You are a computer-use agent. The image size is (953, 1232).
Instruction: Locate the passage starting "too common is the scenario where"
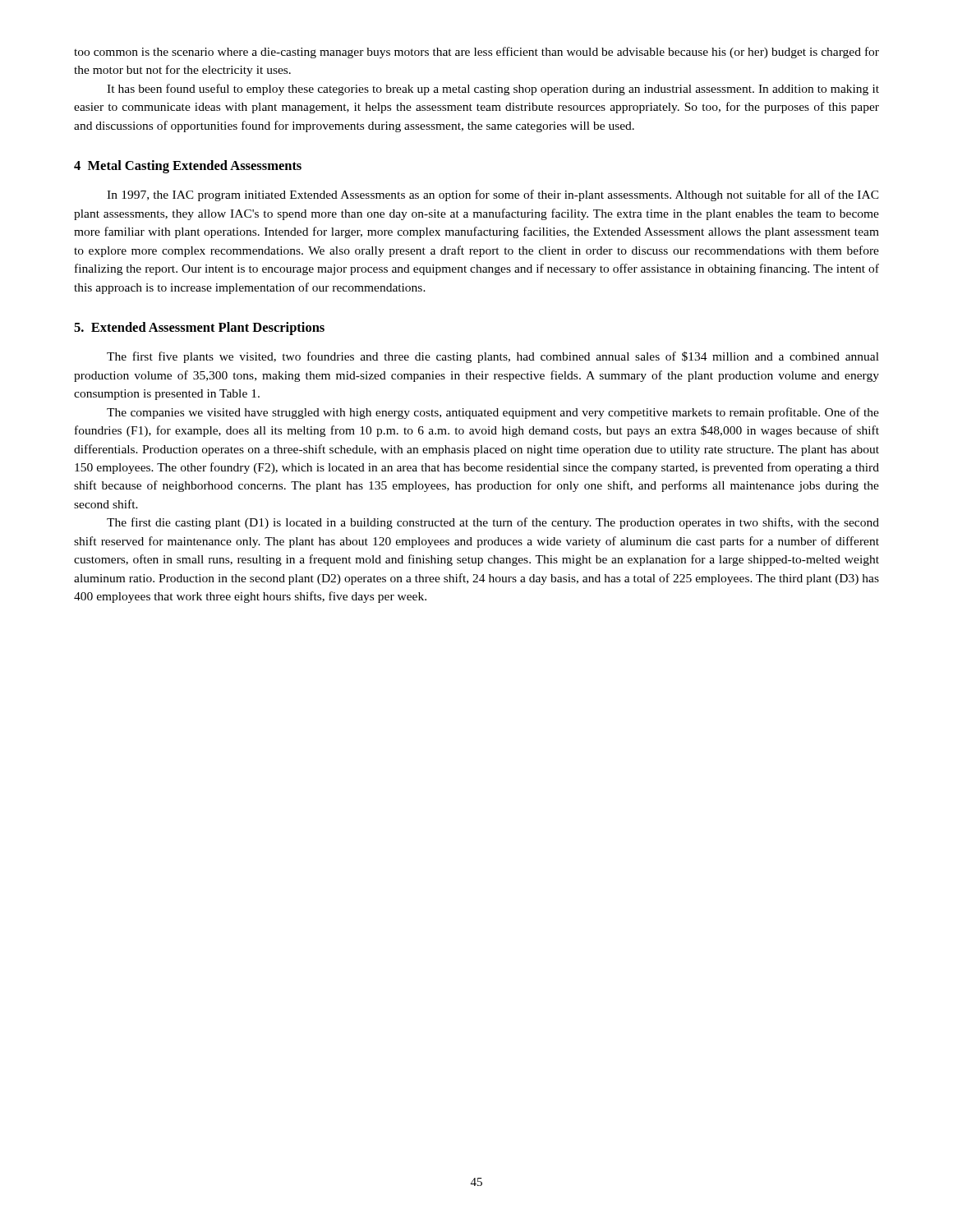476,89
